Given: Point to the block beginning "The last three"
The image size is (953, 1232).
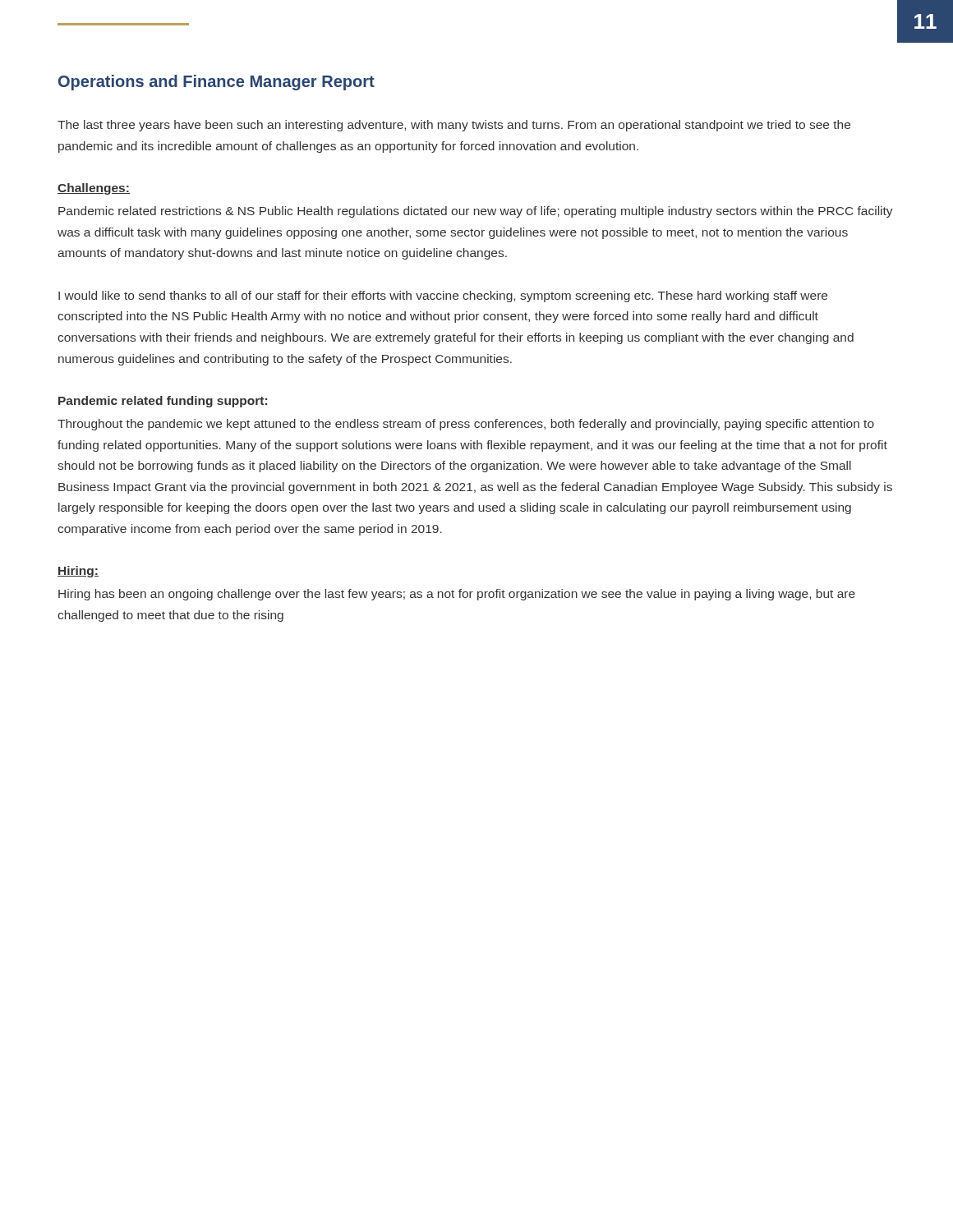Looking at the screenshot, I should pos(454,135).
